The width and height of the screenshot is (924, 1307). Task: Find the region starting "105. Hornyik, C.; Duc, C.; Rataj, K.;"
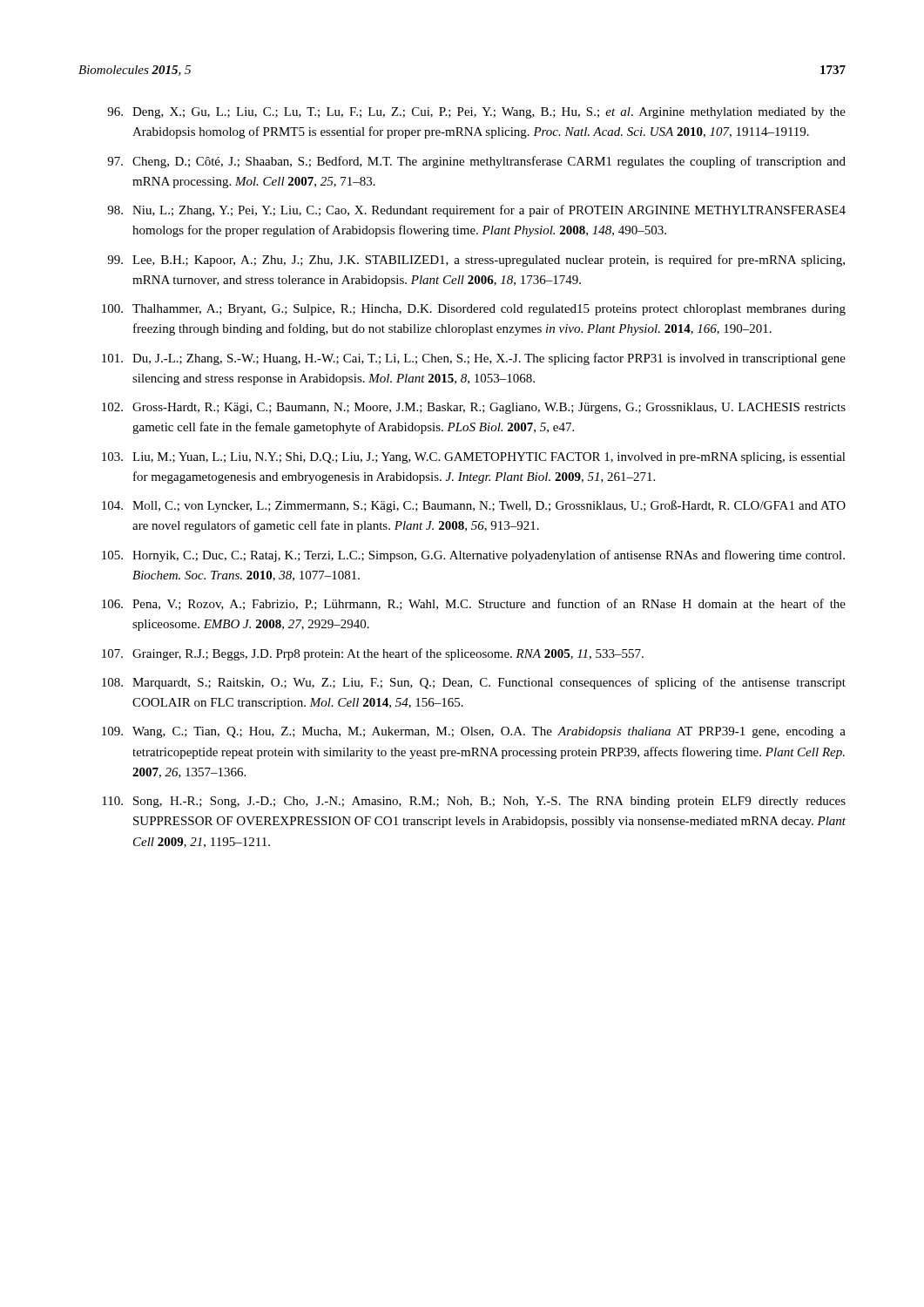click(x=462, y=565)
